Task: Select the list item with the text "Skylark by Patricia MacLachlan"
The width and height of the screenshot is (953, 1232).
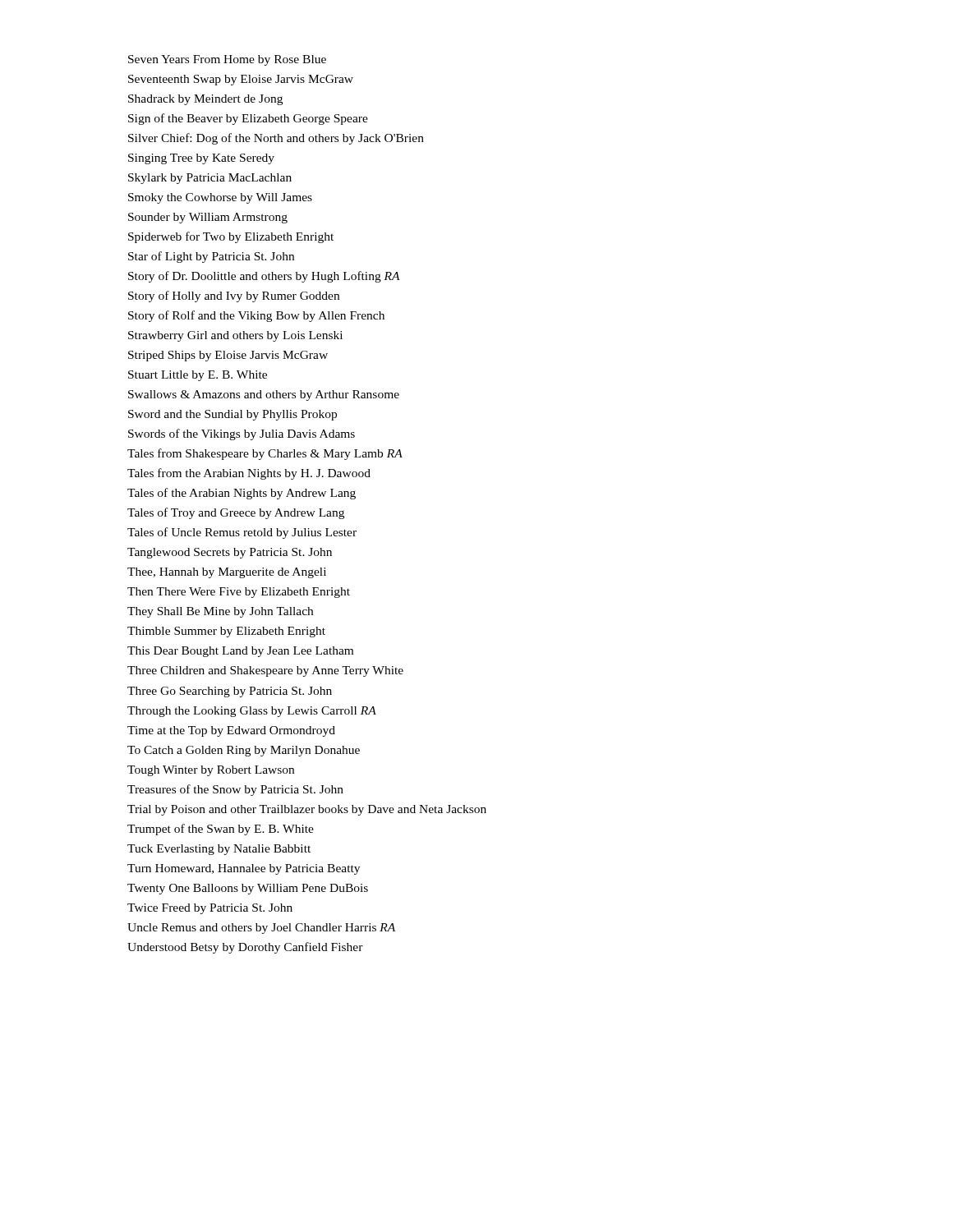Action: (x=210, y=179)
